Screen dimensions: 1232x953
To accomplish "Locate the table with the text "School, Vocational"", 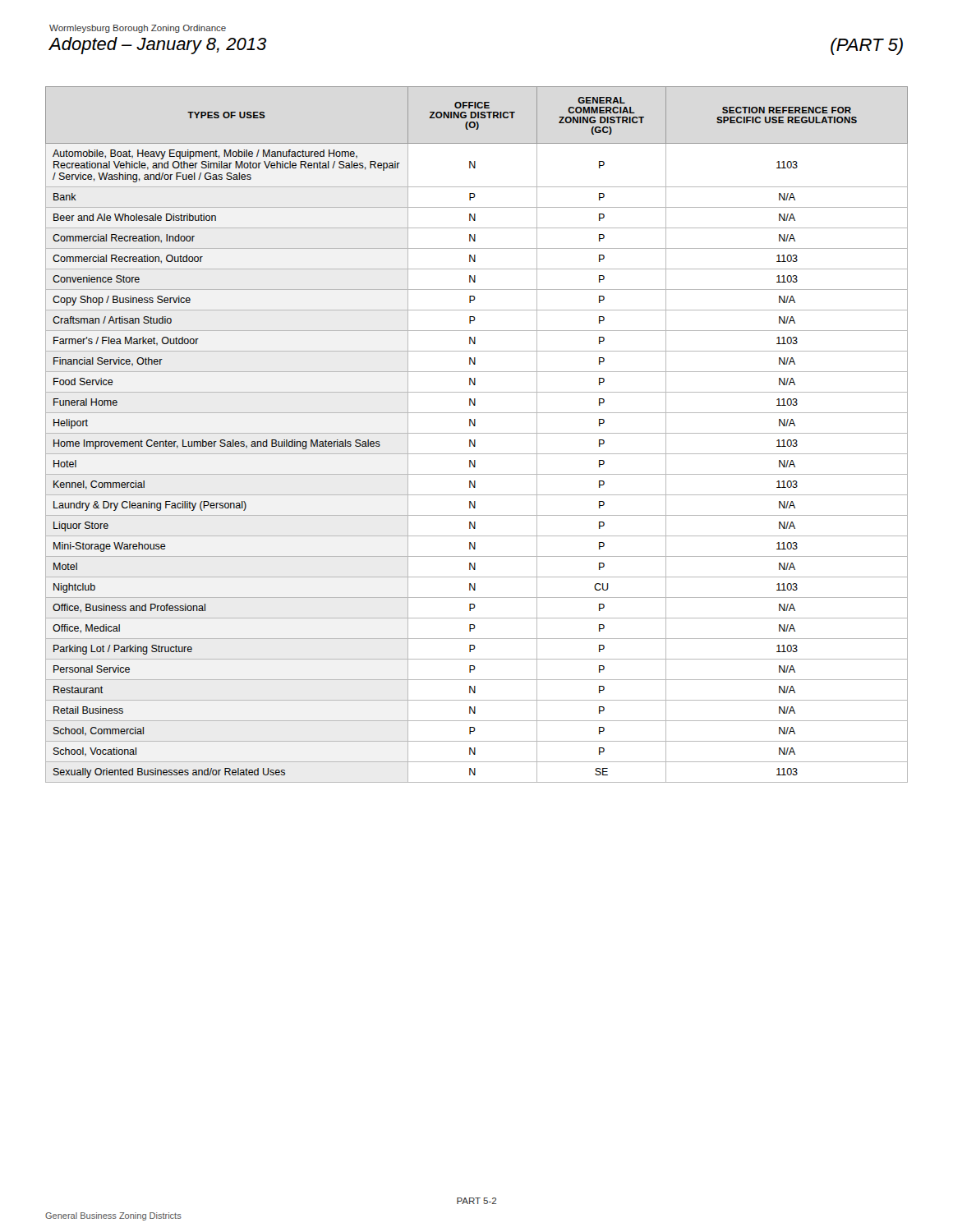I will pyautogui.click(x=476, y=630).
